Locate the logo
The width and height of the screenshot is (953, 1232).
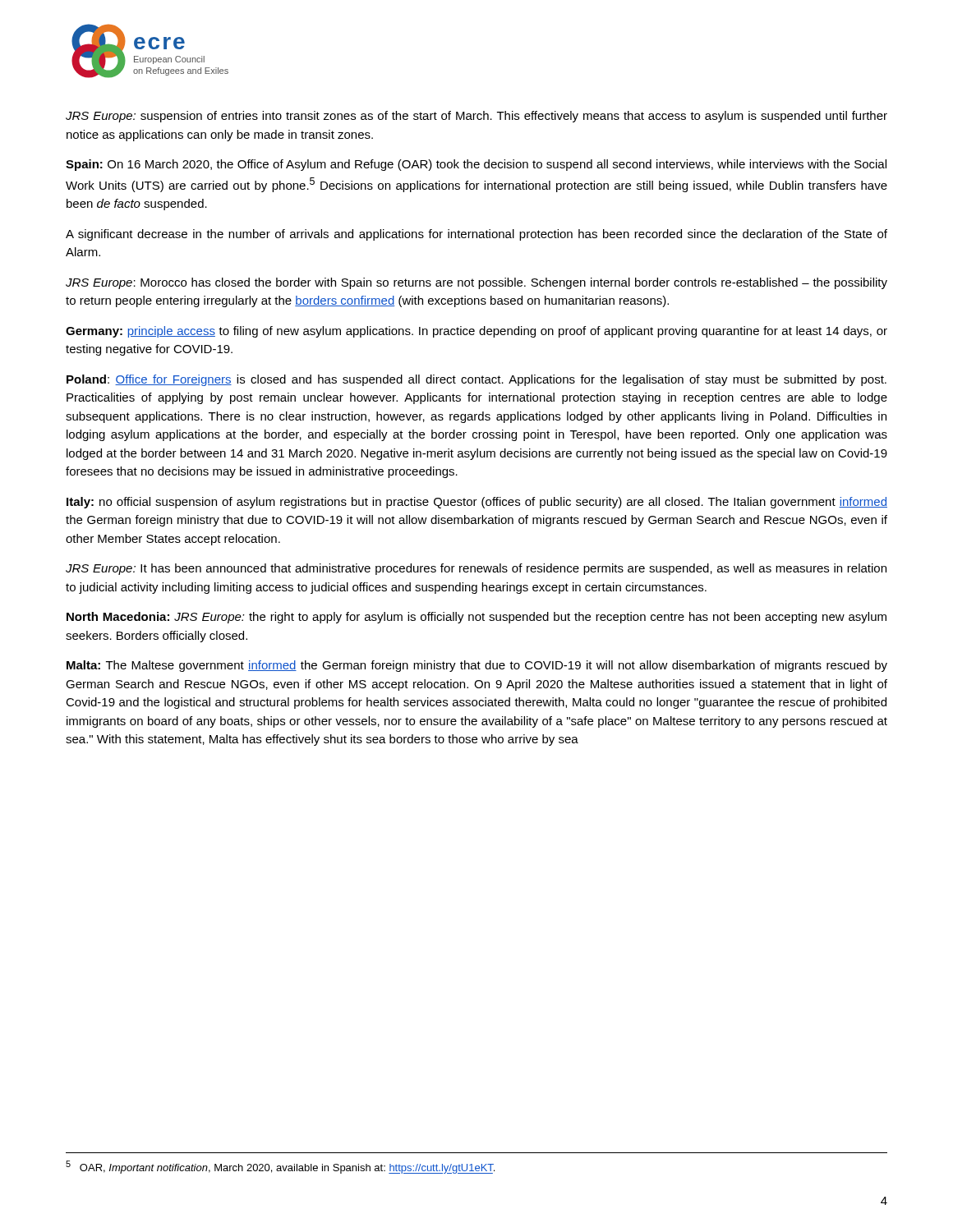(x=156, y=57)
